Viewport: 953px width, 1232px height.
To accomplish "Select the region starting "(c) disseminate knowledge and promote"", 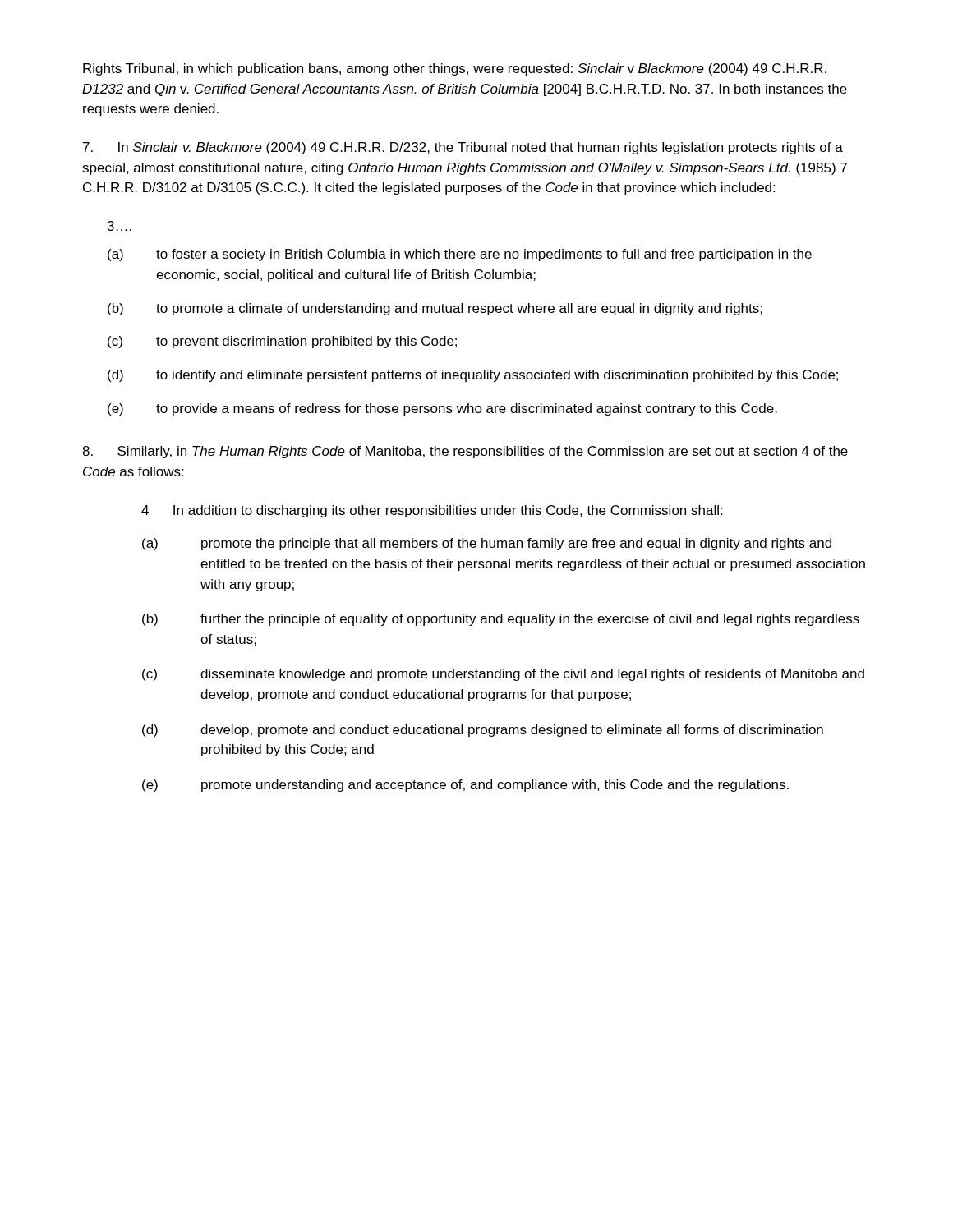I will pos(506,685).
